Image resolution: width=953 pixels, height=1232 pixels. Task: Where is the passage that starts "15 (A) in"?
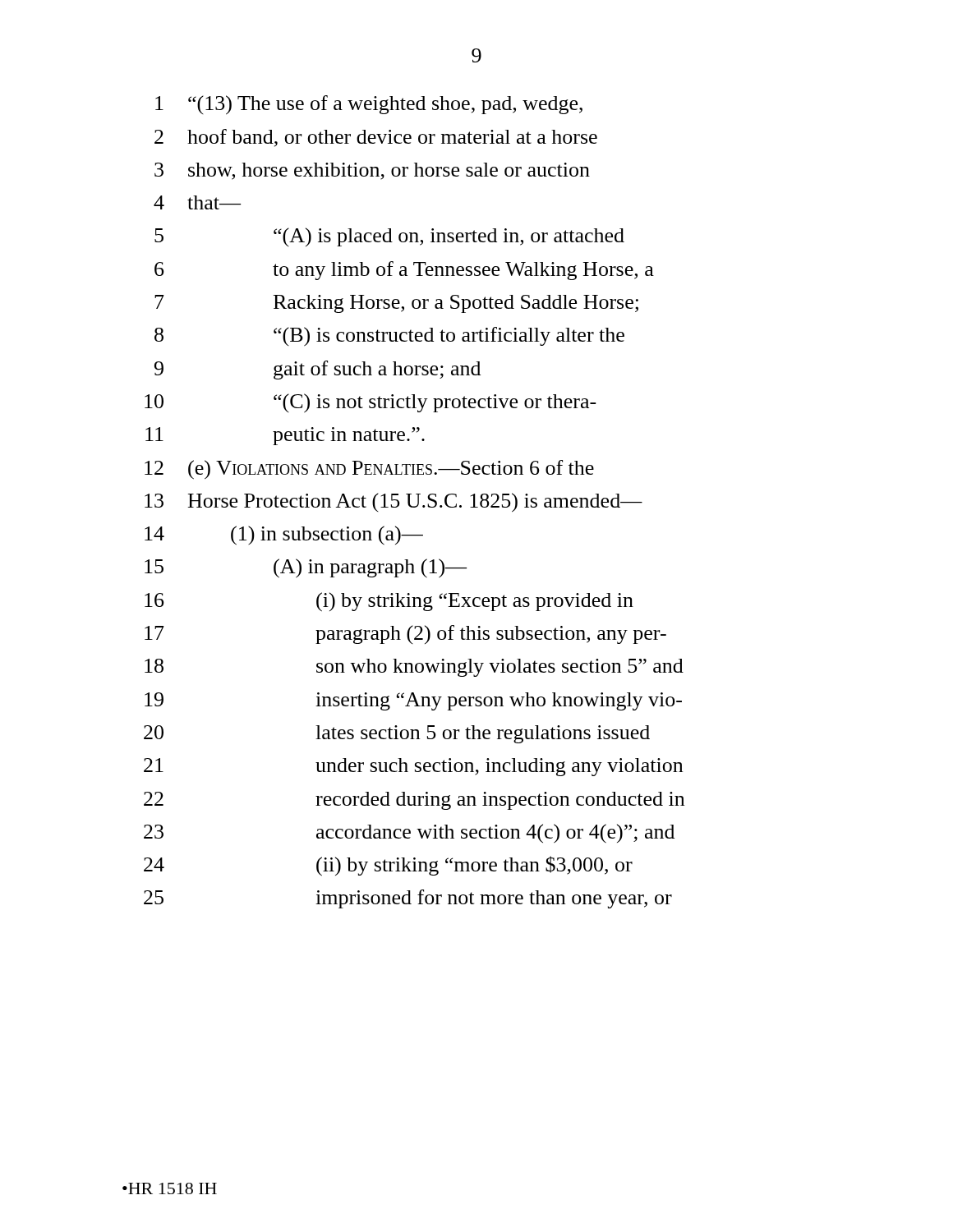(x=306, y=568)
